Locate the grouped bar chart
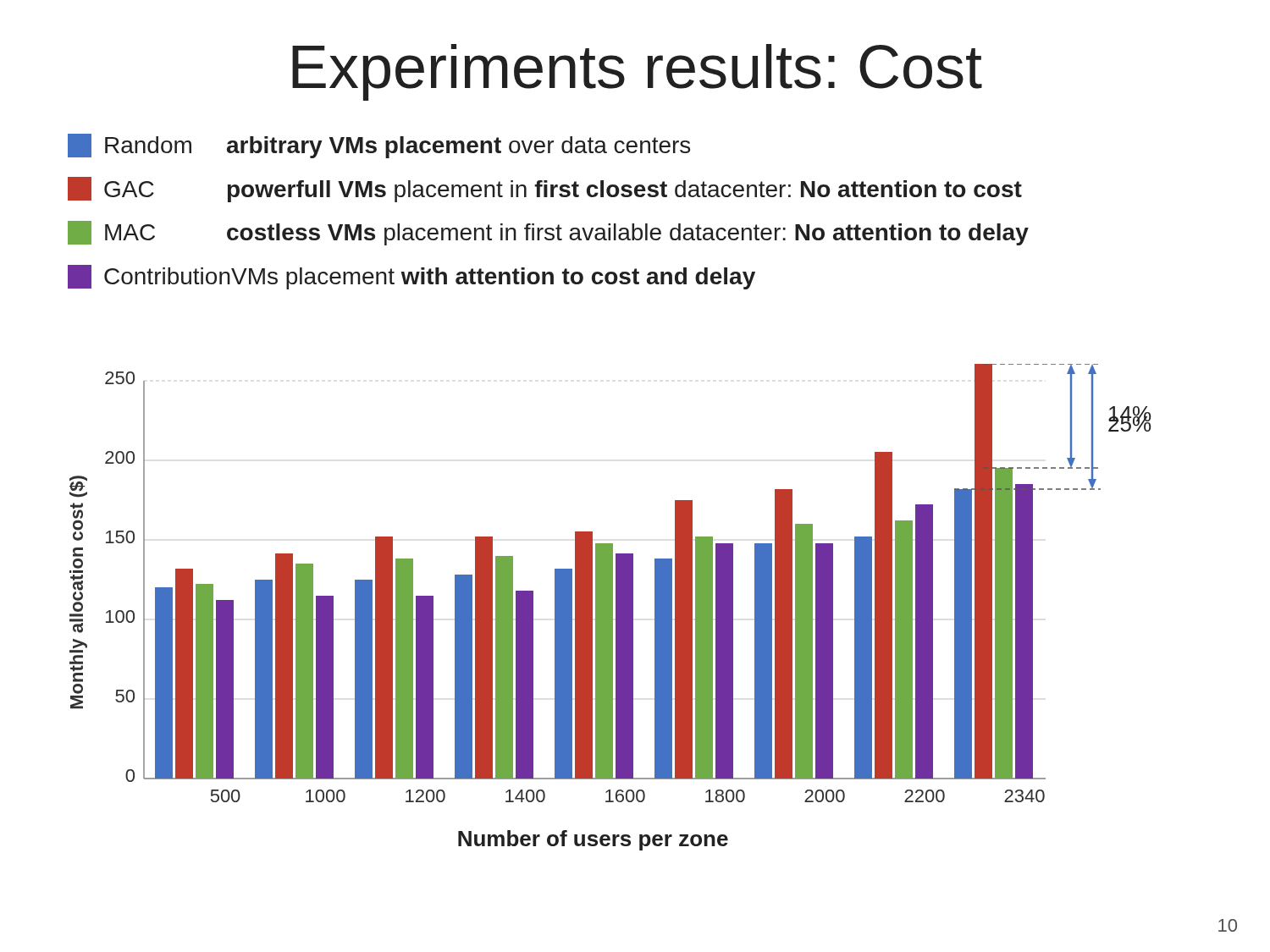The image size is (1270, 952). [622, 626]
